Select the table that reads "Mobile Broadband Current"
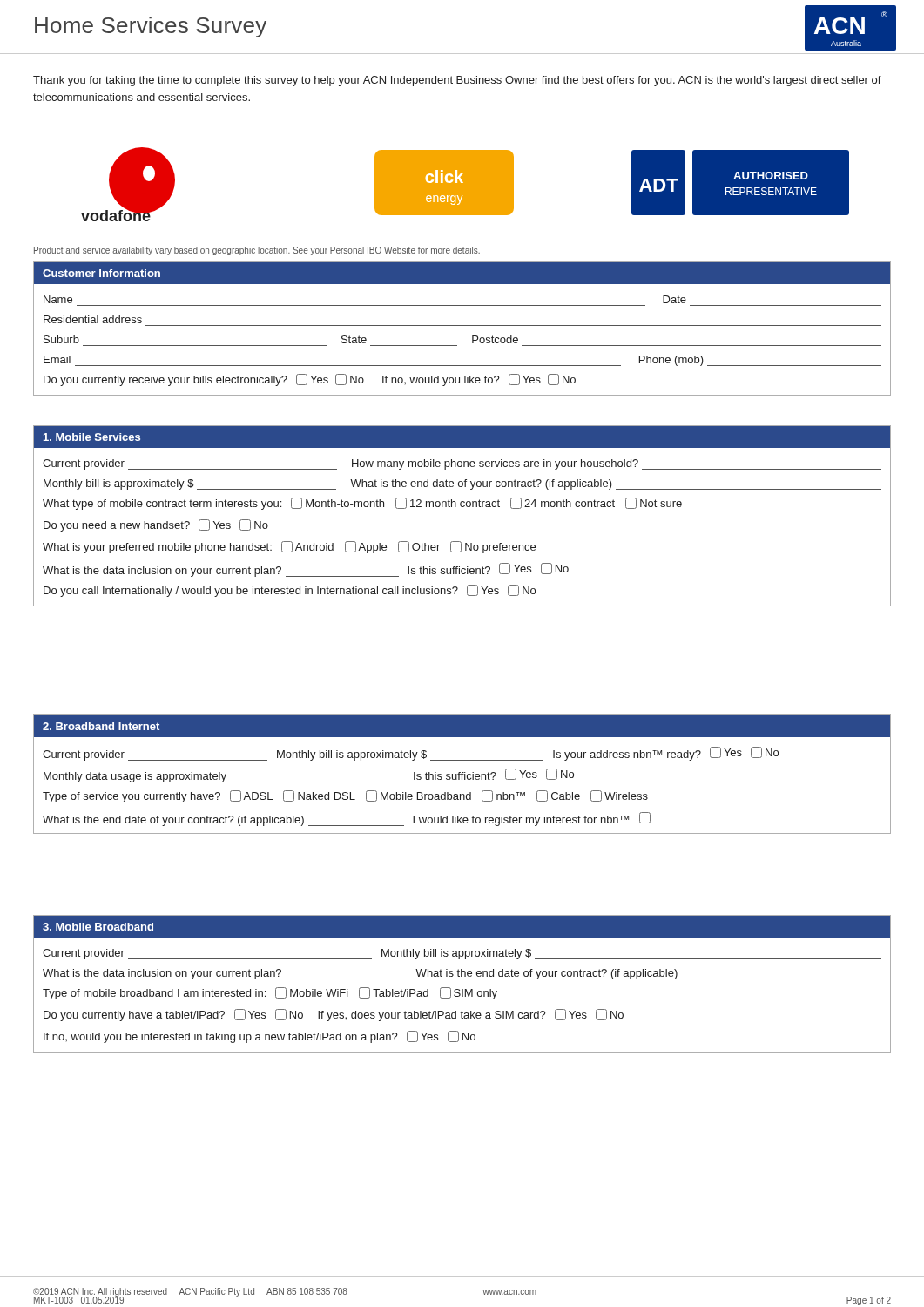The image size is (924, 1307). [x=462, y=984]
